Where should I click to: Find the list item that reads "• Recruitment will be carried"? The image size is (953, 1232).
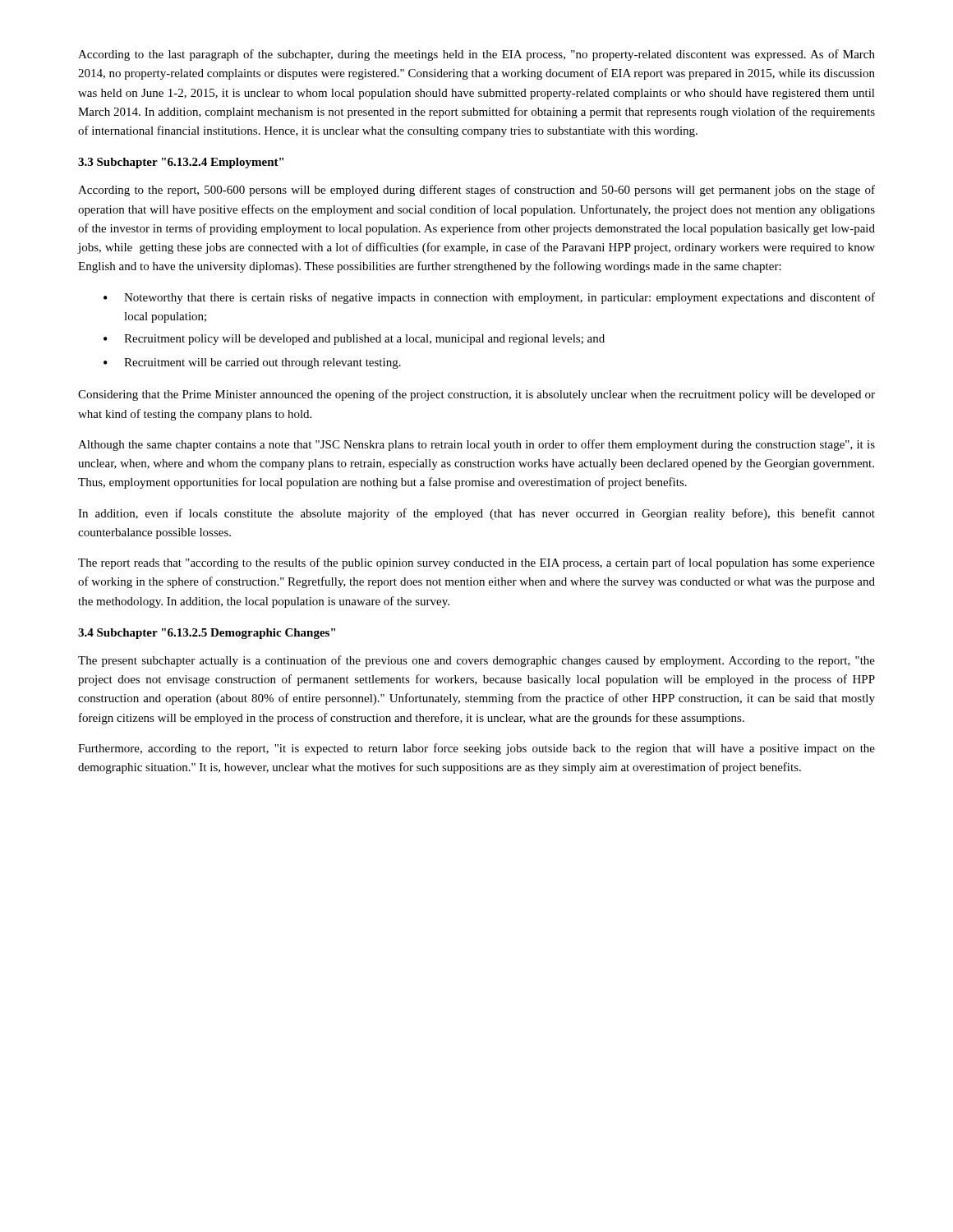click(252, 363)
